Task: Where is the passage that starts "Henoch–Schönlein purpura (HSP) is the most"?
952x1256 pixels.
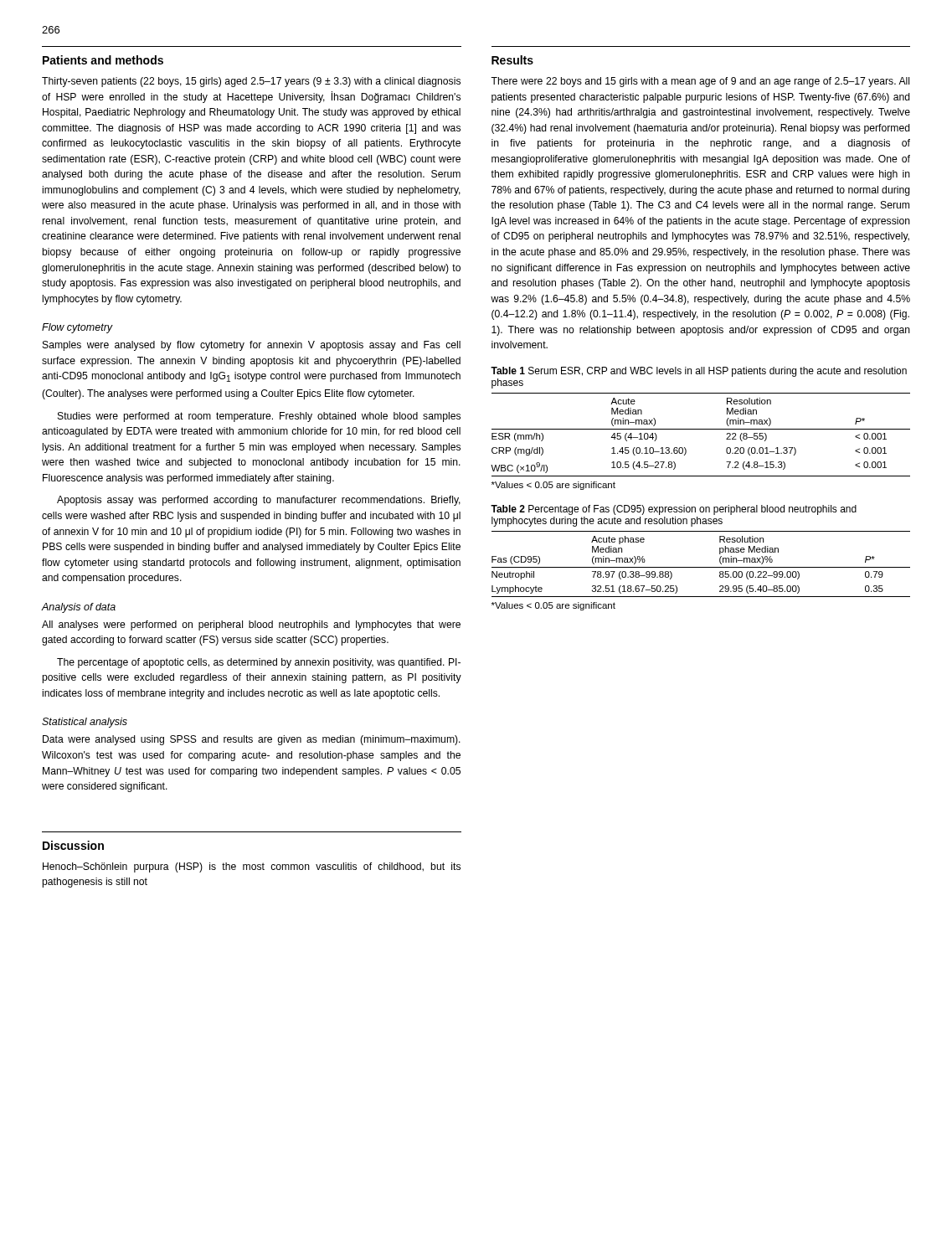Action: [x=251, y=874]
